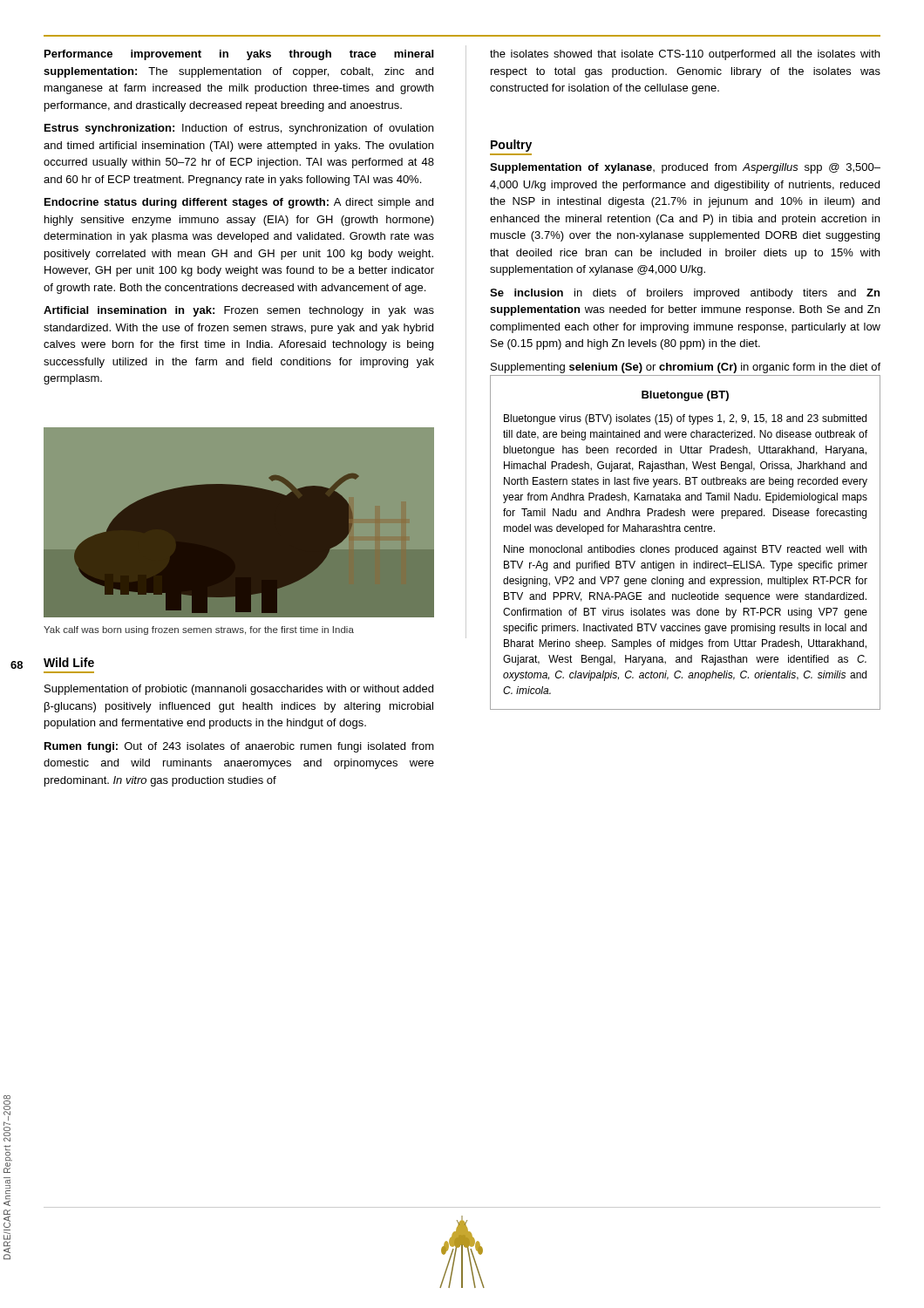Point to the block beginning "Artificial insemination in yak: Frozen semen technology"
924x1308 pixels.
click(239, 344)
